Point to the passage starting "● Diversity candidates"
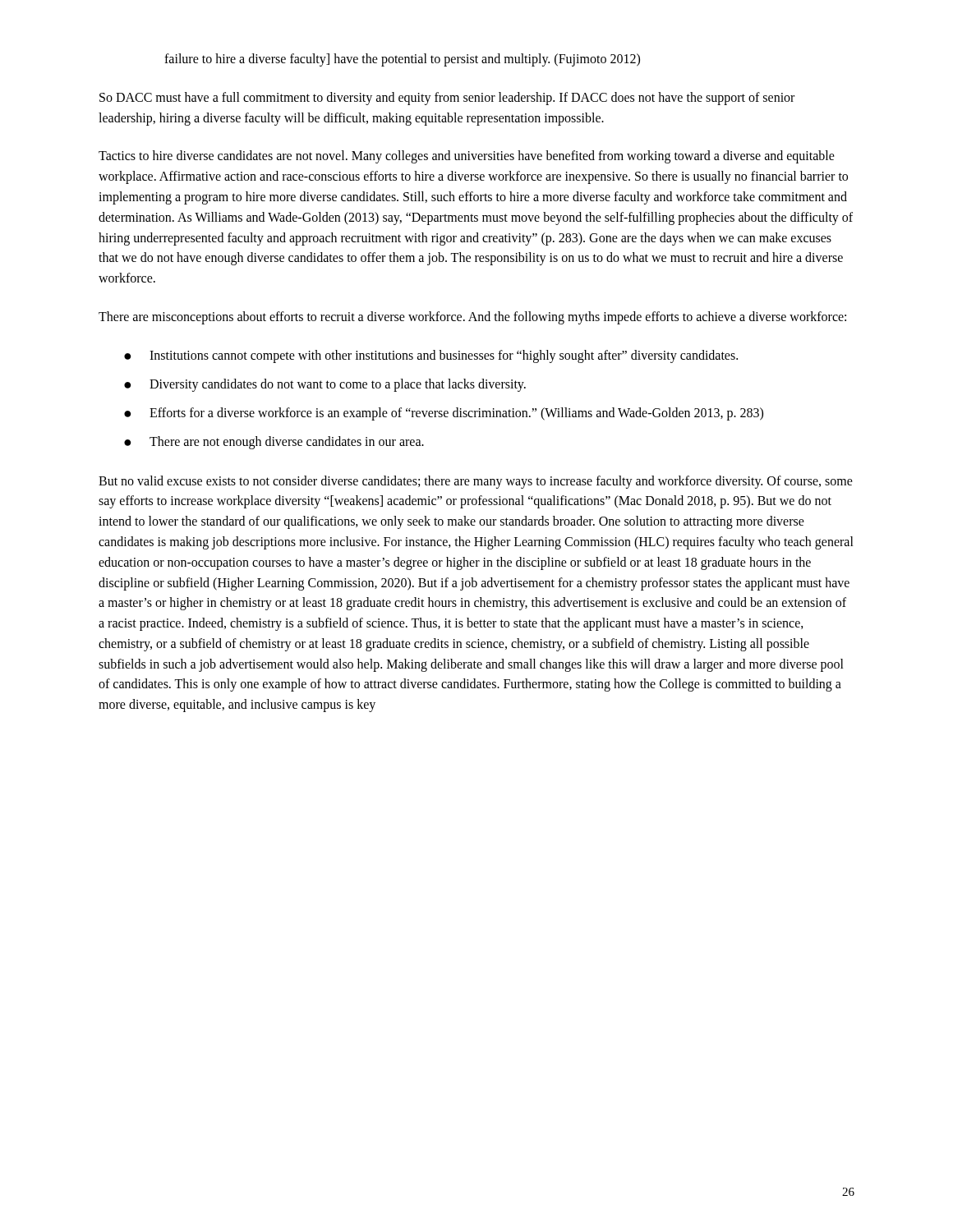 489,385
